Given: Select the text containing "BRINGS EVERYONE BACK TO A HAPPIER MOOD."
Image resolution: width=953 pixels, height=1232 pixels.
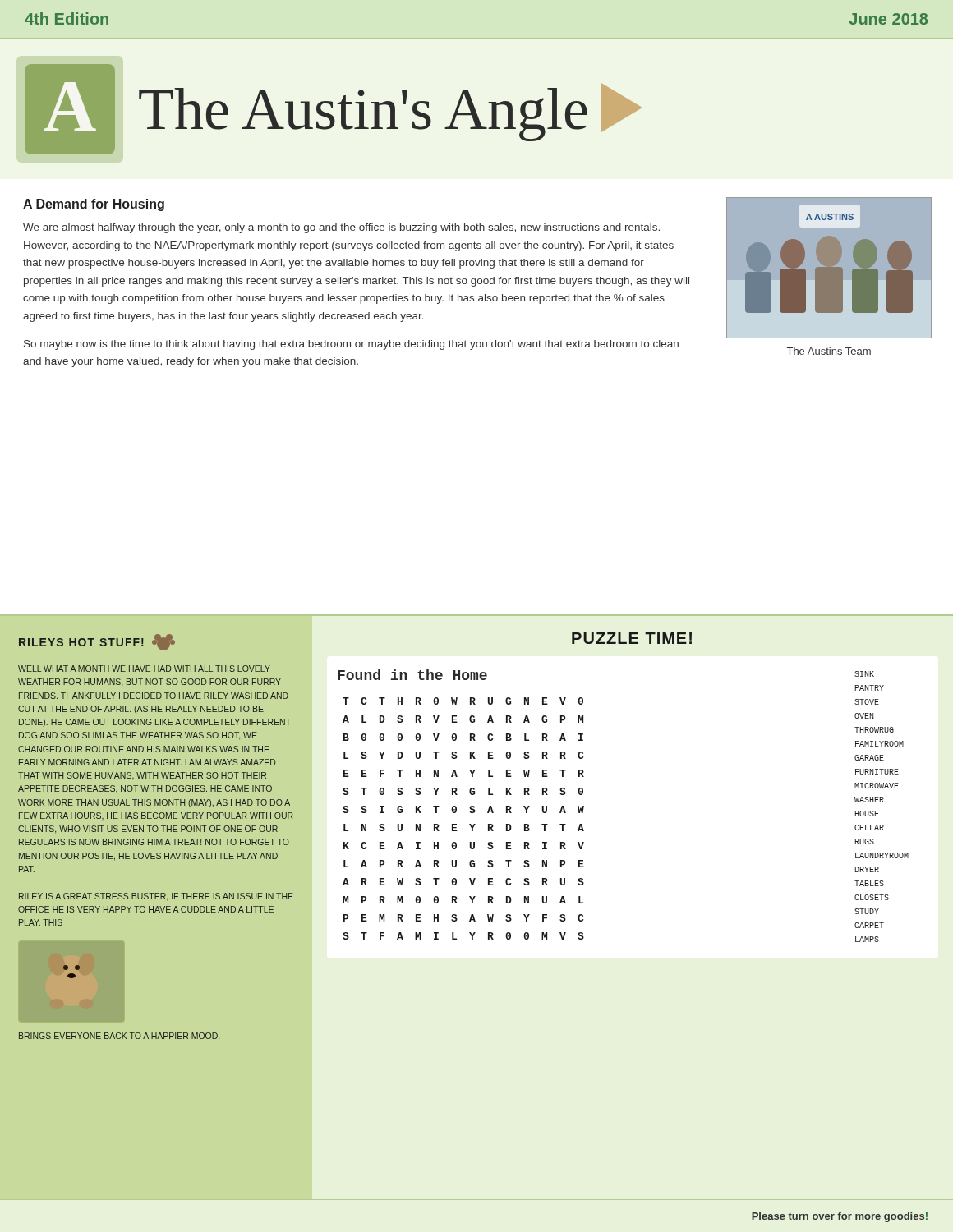Looking at the screenshot, I should (x=119, y=1036).
